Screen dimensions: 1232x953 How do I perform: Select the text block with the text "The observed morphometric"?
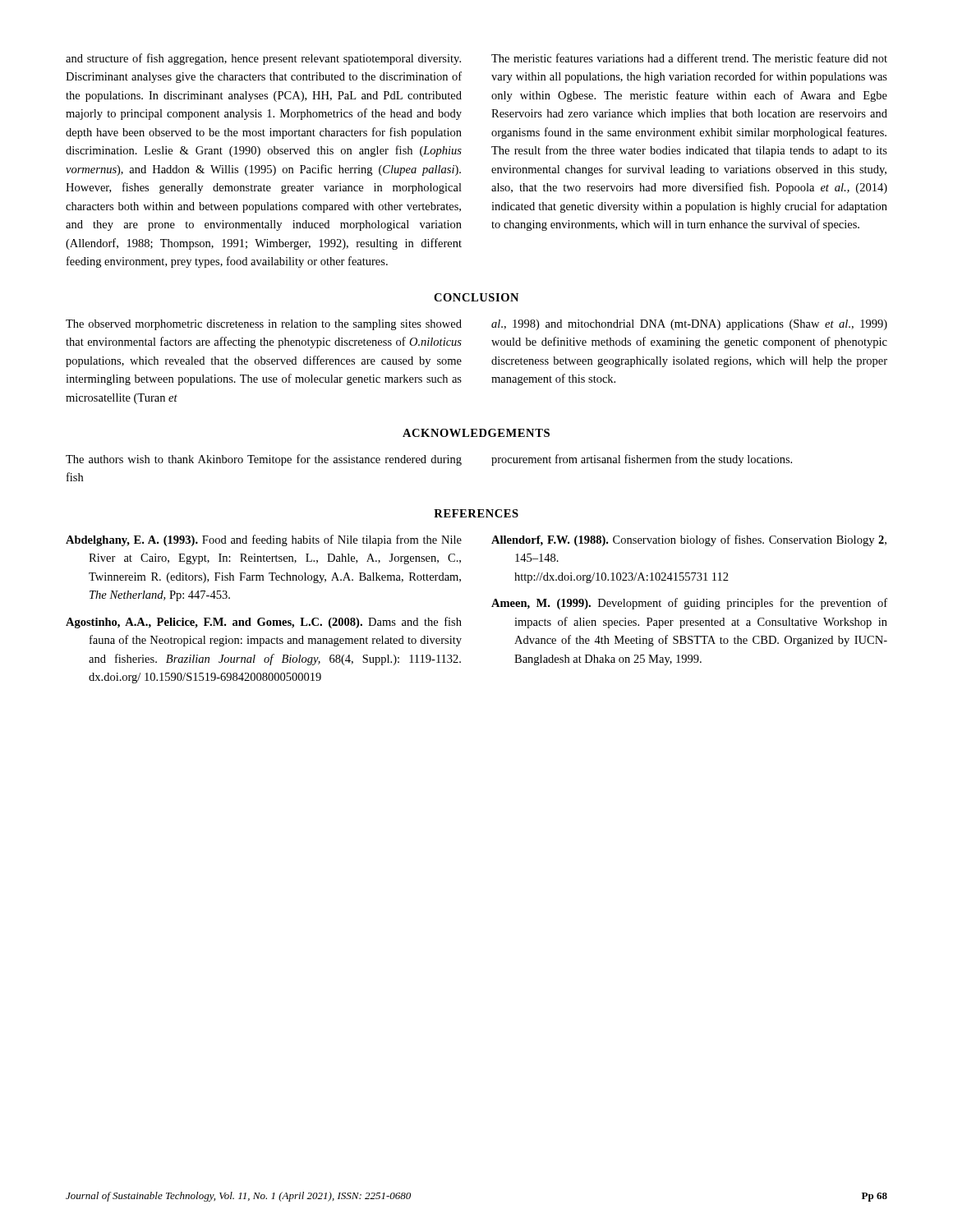pyautogui.click(x=264, y=360)
